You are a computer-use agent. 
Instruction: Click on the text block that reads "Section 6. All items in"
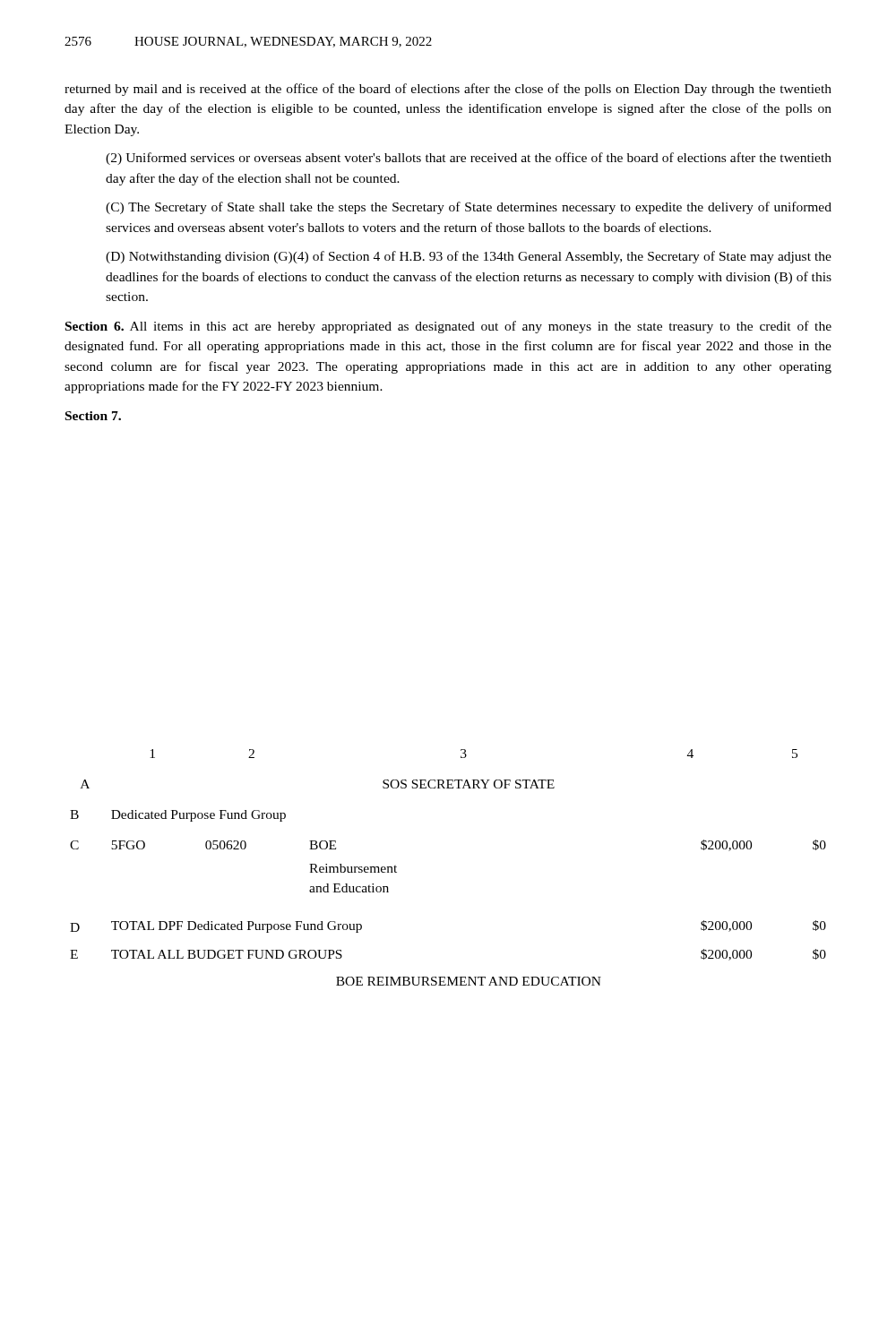(448, 356)
